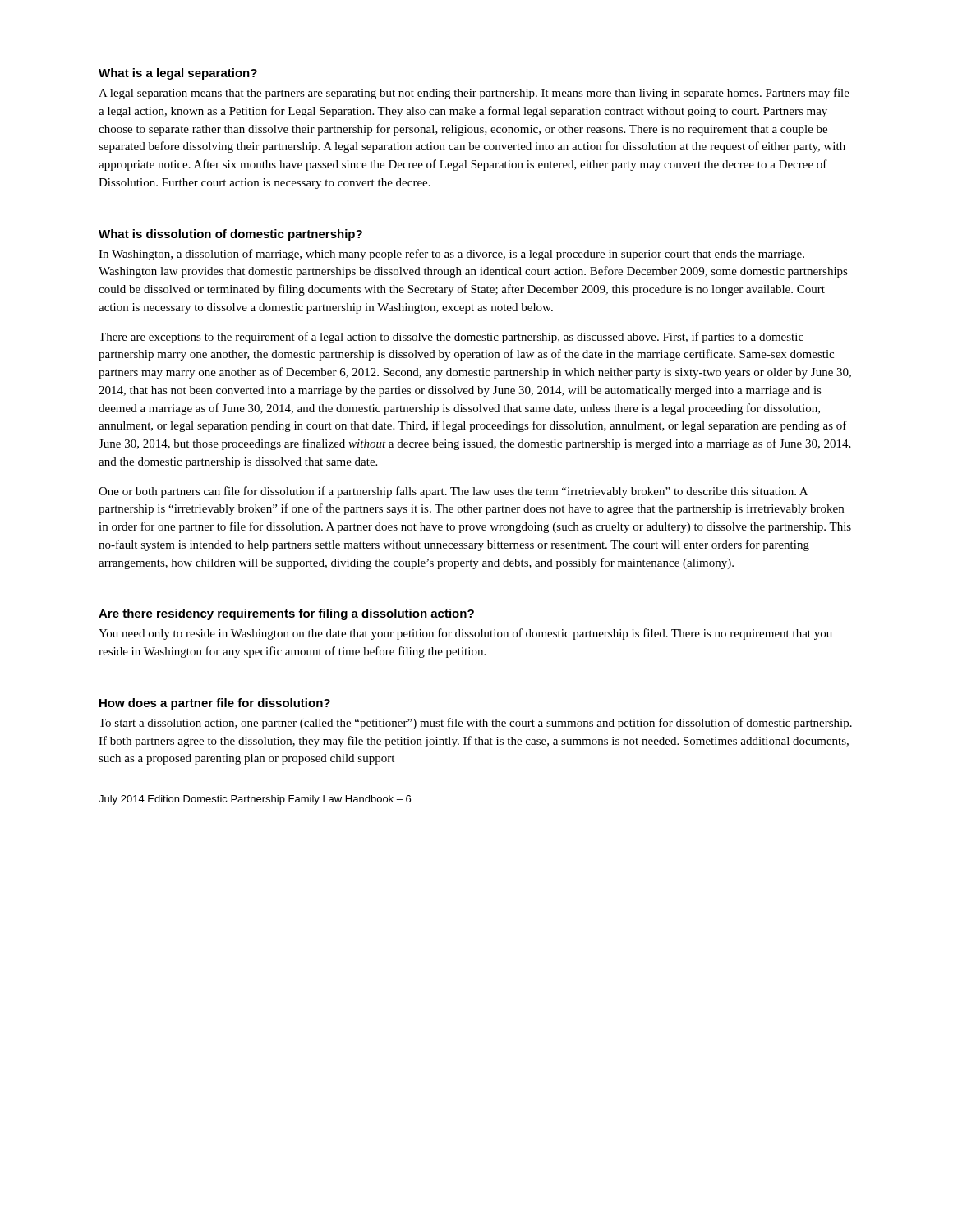This screenshot has width=953, height=1232.
Task: Select the text block with the text "In Washington, a dissolution of marriage,"
Action: (473, 280)
